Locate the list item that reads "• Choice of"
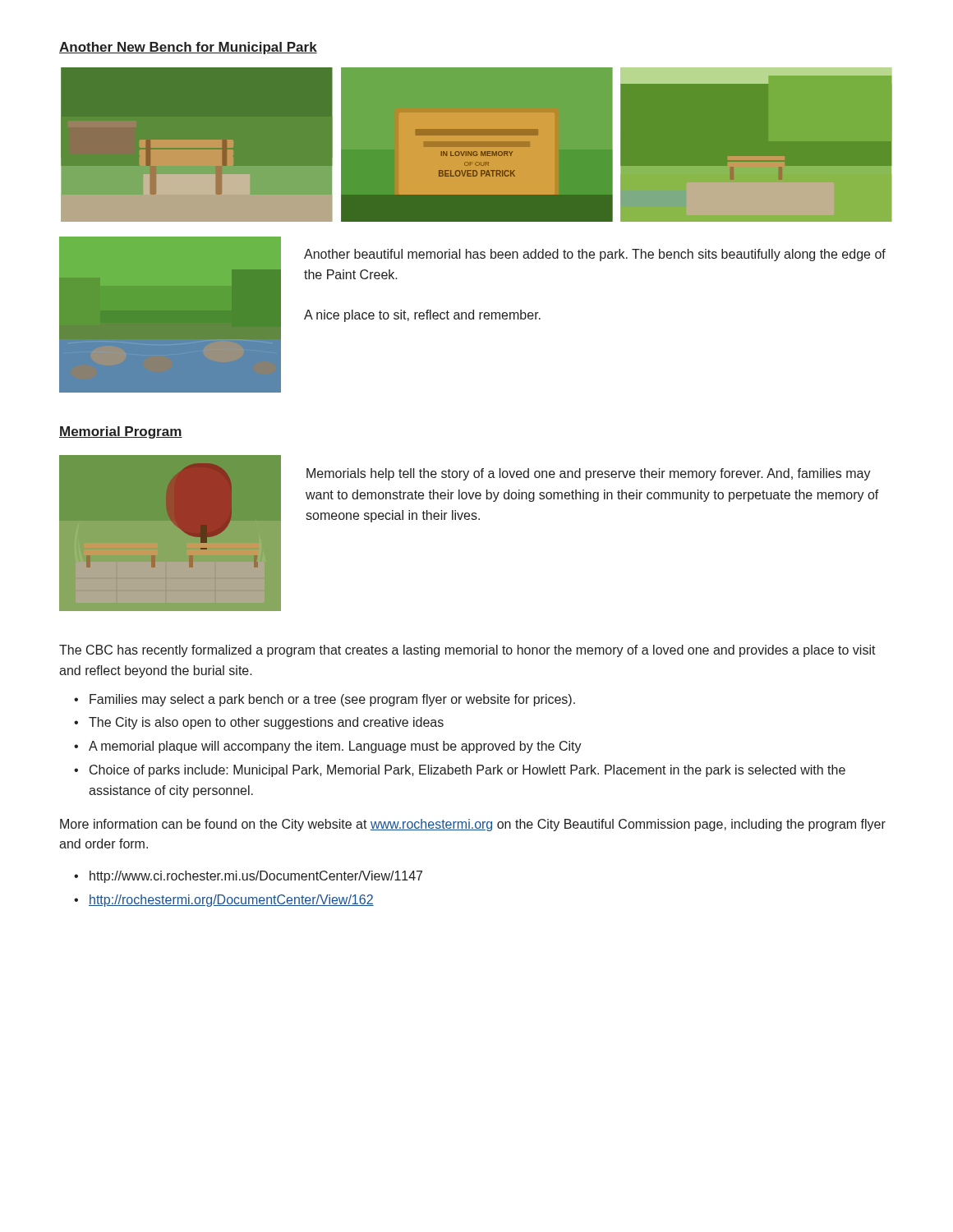The height and width of the screenshot is (1232, 953). tap(467, 779)
